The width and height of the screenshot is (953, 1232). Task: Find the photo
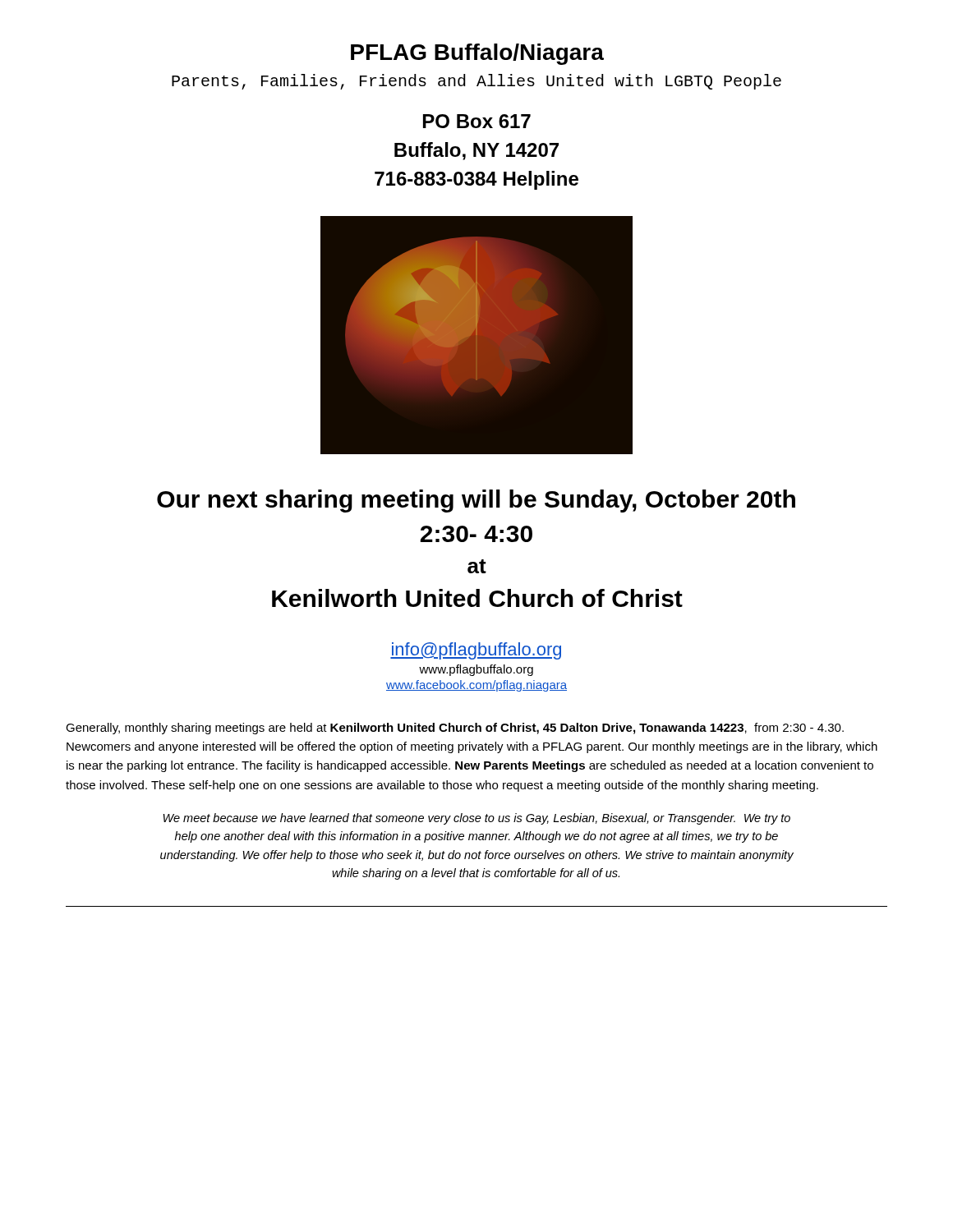476,337
